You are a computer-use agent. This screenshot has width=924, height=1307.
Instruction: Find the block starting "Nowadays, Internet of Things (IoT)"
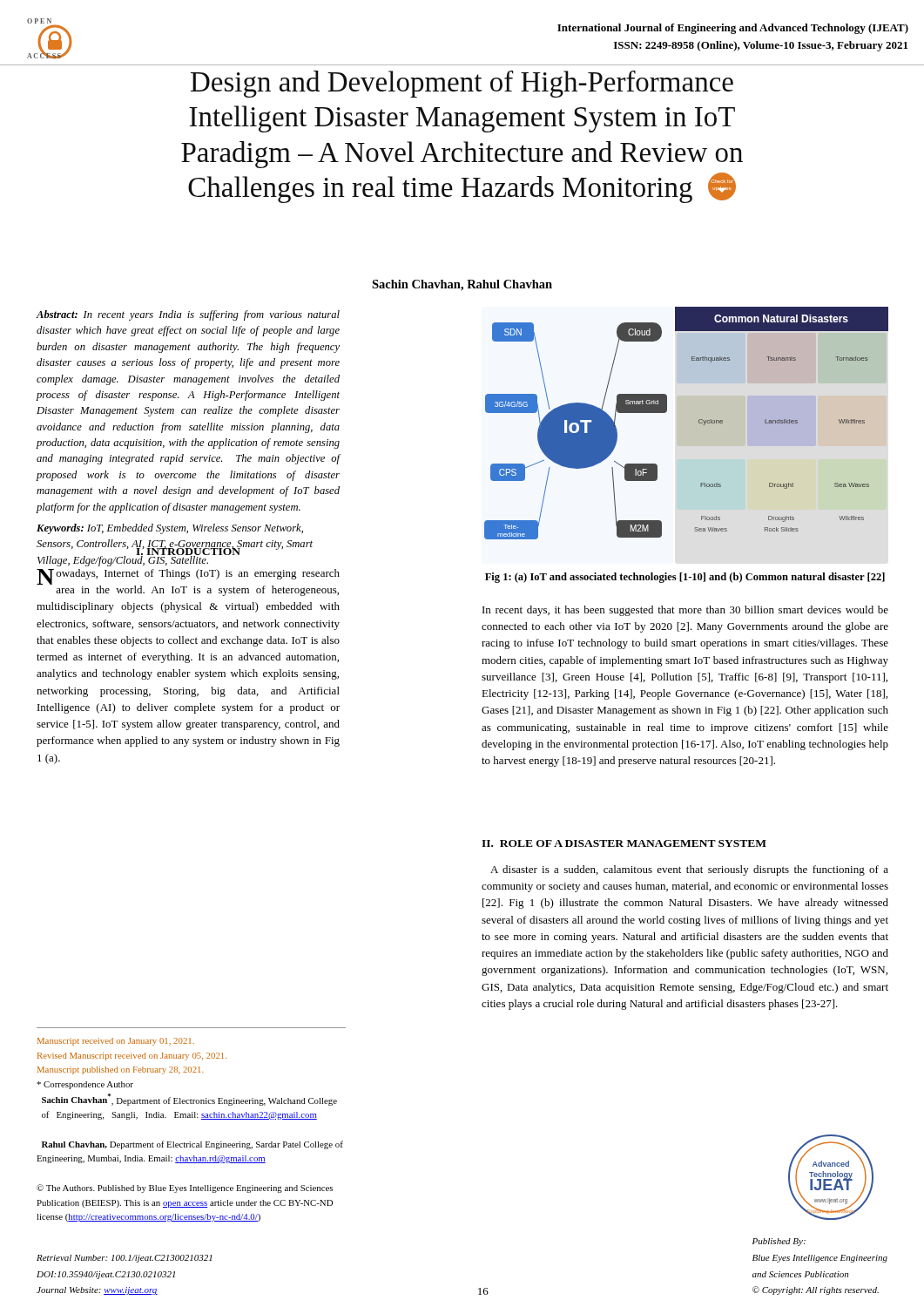point(188,664)
